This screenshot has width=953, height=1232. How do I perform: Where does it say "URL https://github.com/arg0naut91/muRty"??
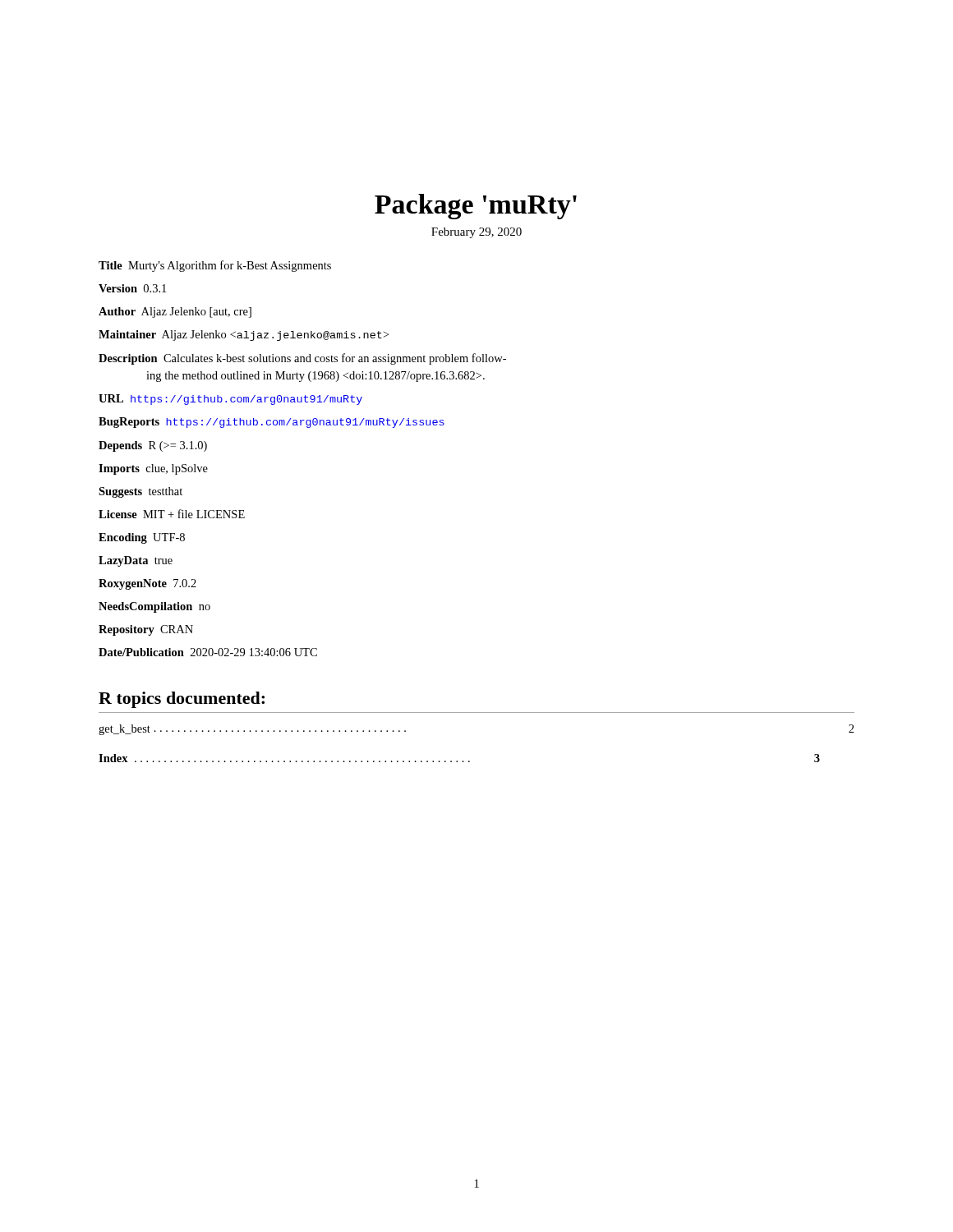coord(231,398)
